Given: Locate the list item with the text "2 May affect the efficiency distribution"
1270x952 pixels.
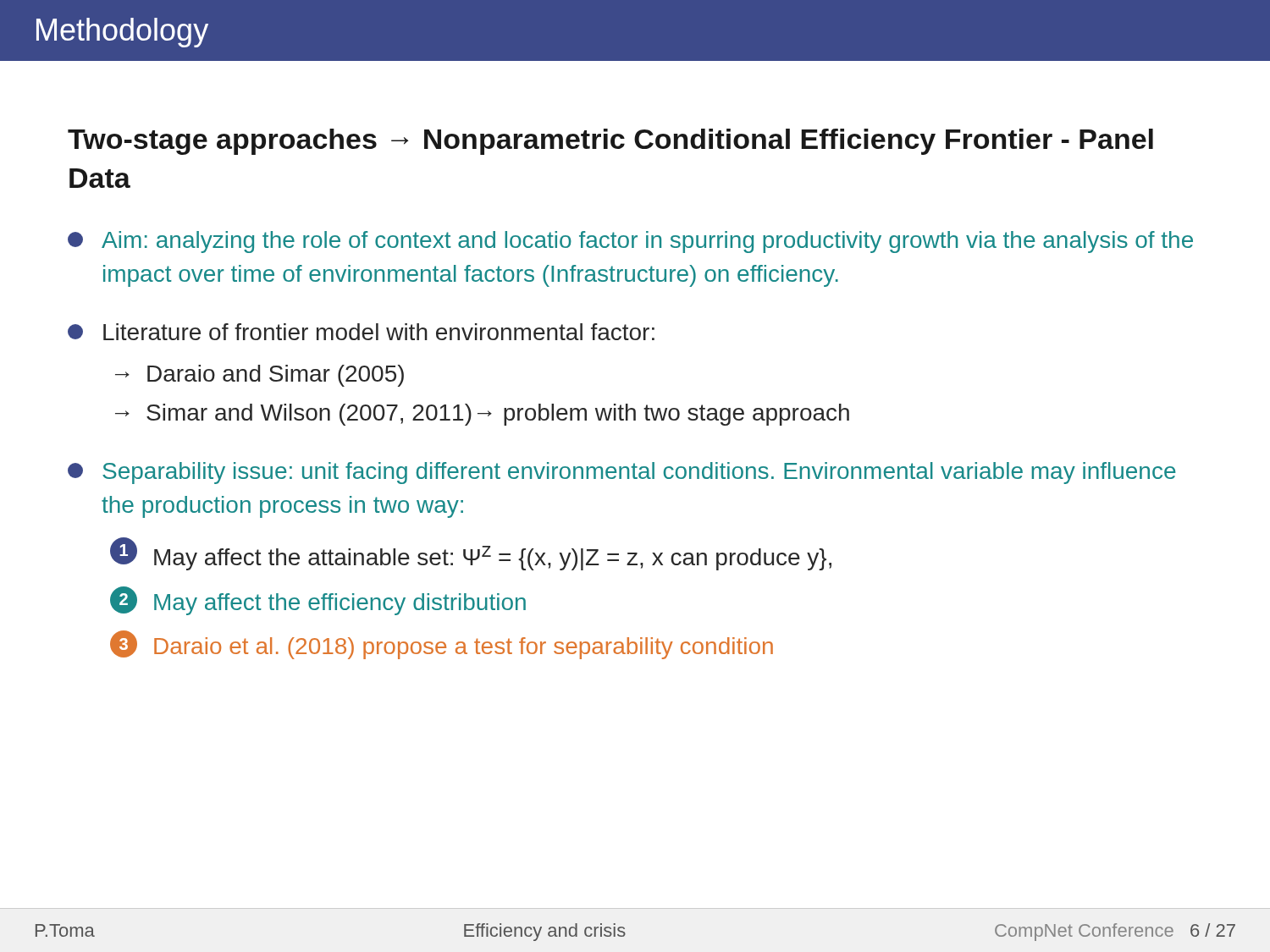Looking at the screenshot, I should [319, 603].
